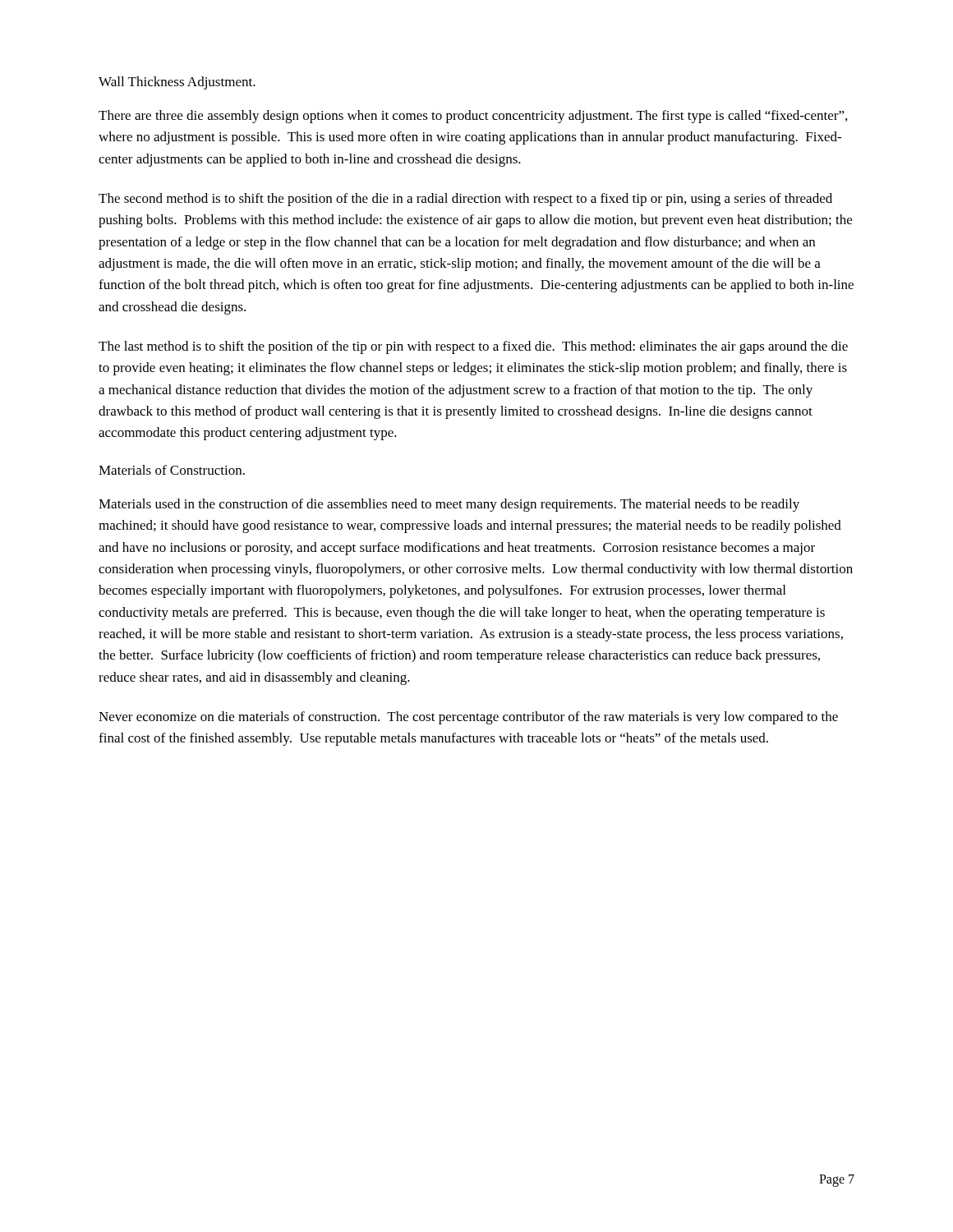Find the block on this page that starts "The second method is to shift"
This screenshot has width=953, height=1232.
476,252
